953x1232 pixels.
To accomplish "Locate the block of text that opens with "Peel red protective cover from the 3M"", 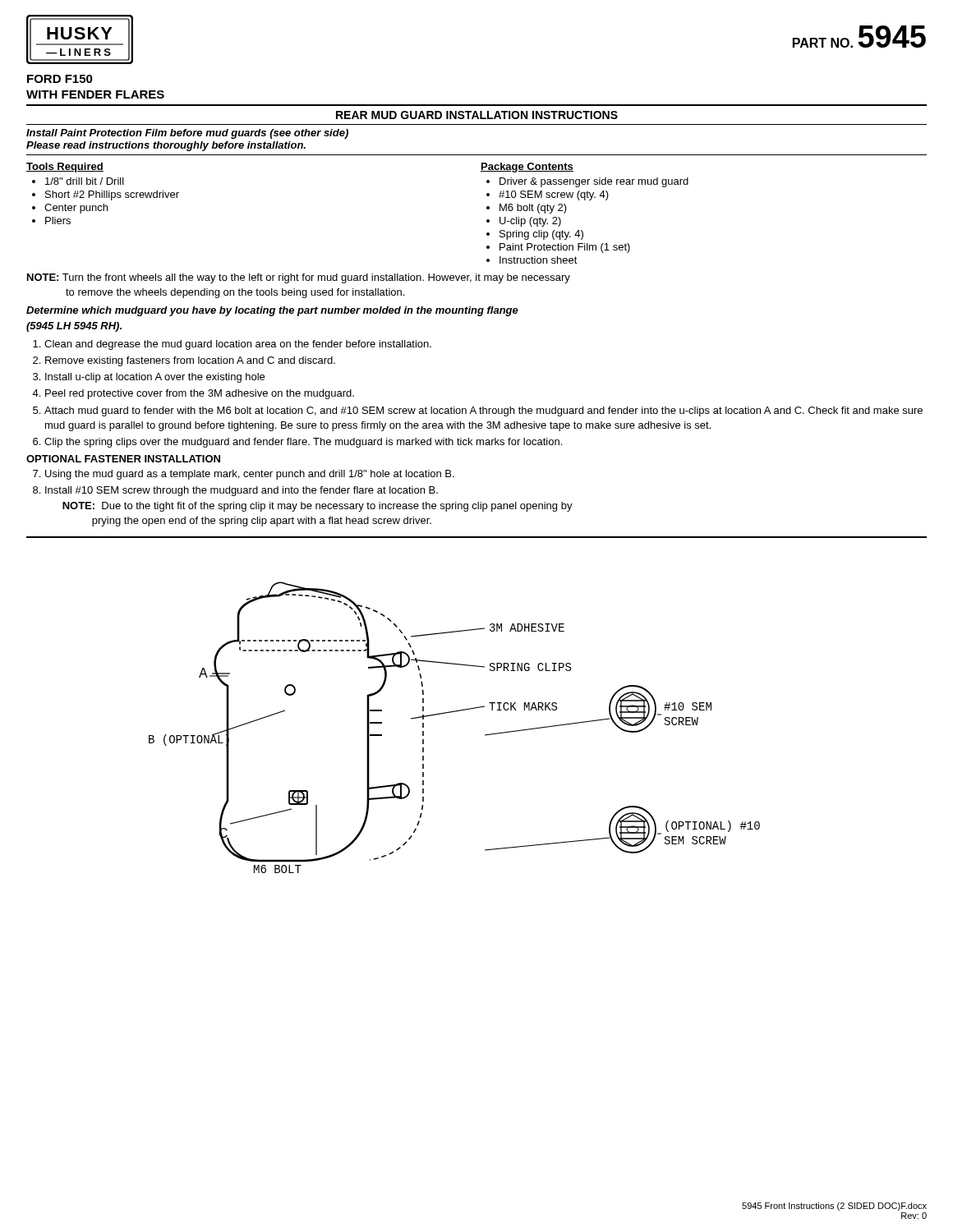I will pos(200,393).
